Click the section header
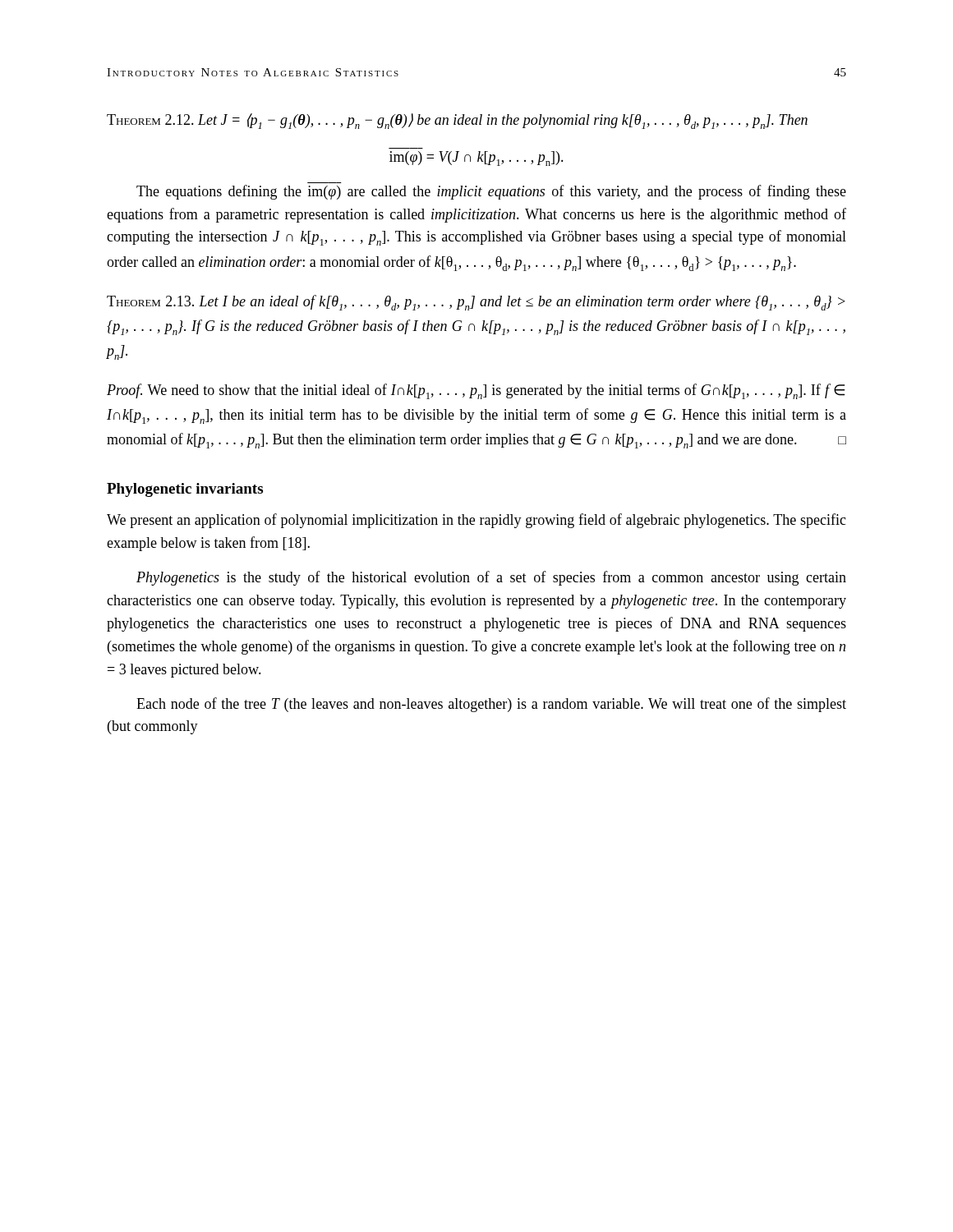 coord(185,489)
